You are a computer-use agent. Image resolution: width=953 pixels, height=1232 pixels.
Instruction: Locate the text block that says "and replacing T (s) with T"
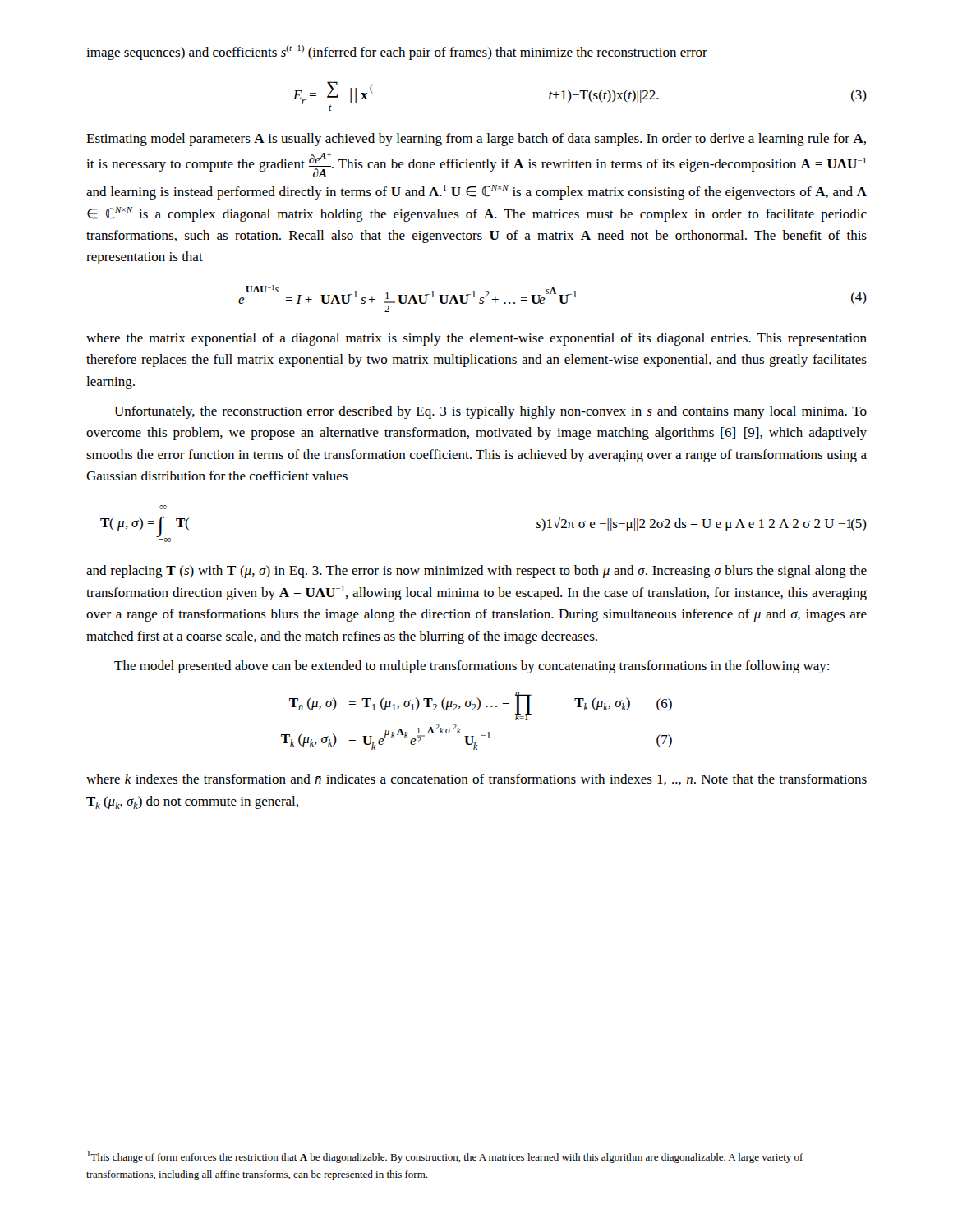476,603
